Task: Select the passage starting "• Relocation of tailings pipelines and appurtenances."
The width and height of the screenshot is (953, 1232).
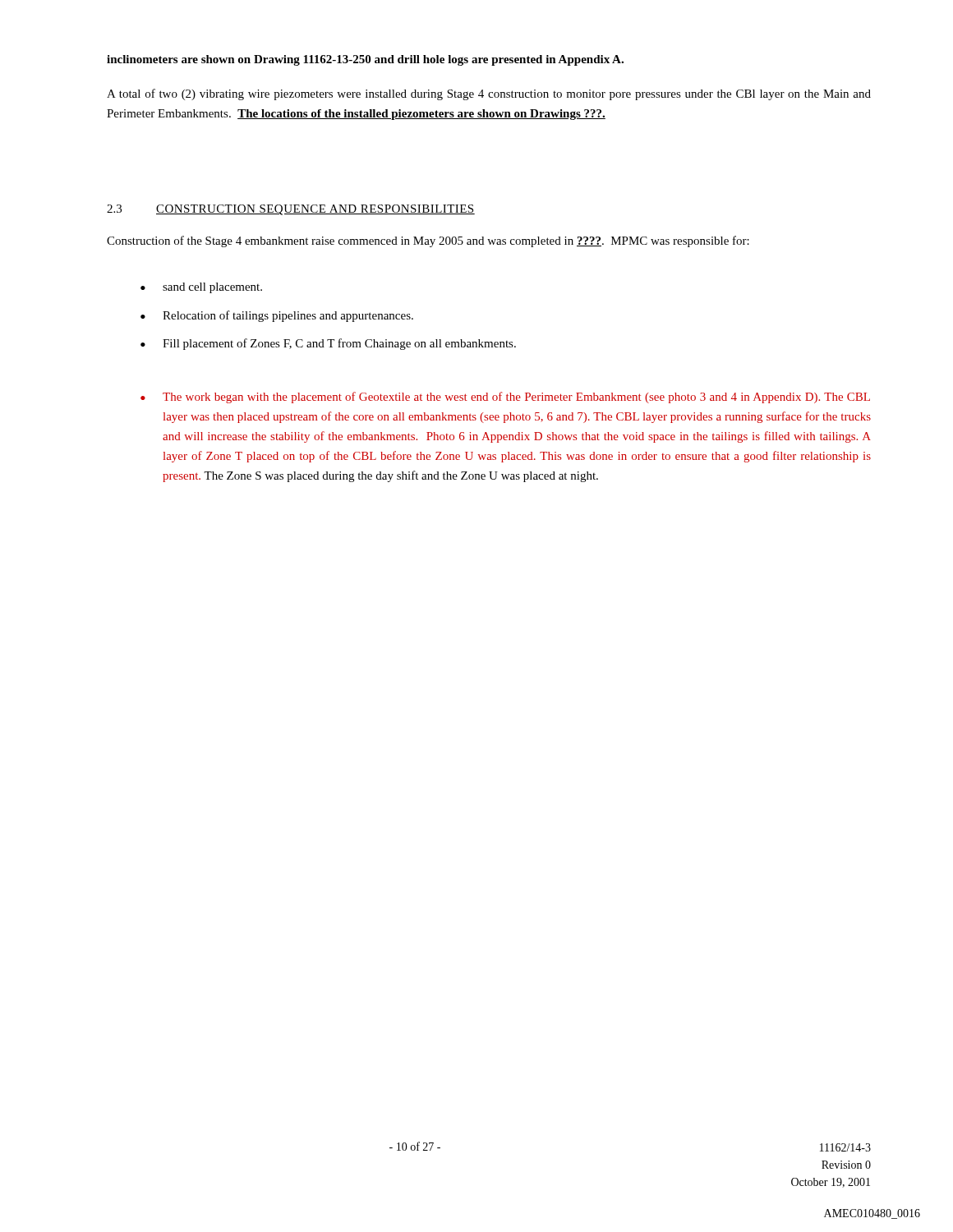Action: point(277,317)
